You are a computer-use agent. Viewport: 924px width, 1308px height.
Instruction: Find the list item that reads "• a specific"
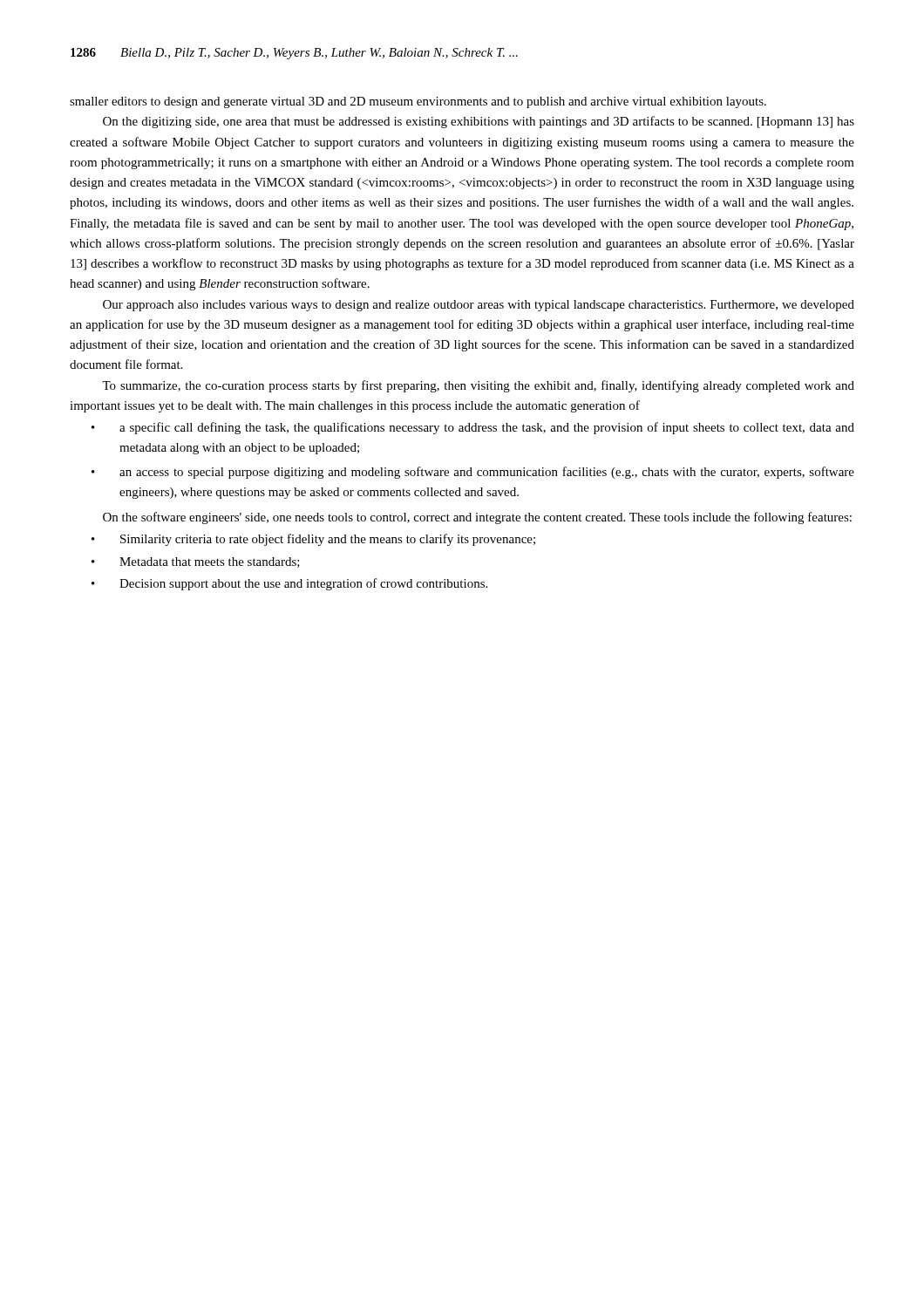462,438
